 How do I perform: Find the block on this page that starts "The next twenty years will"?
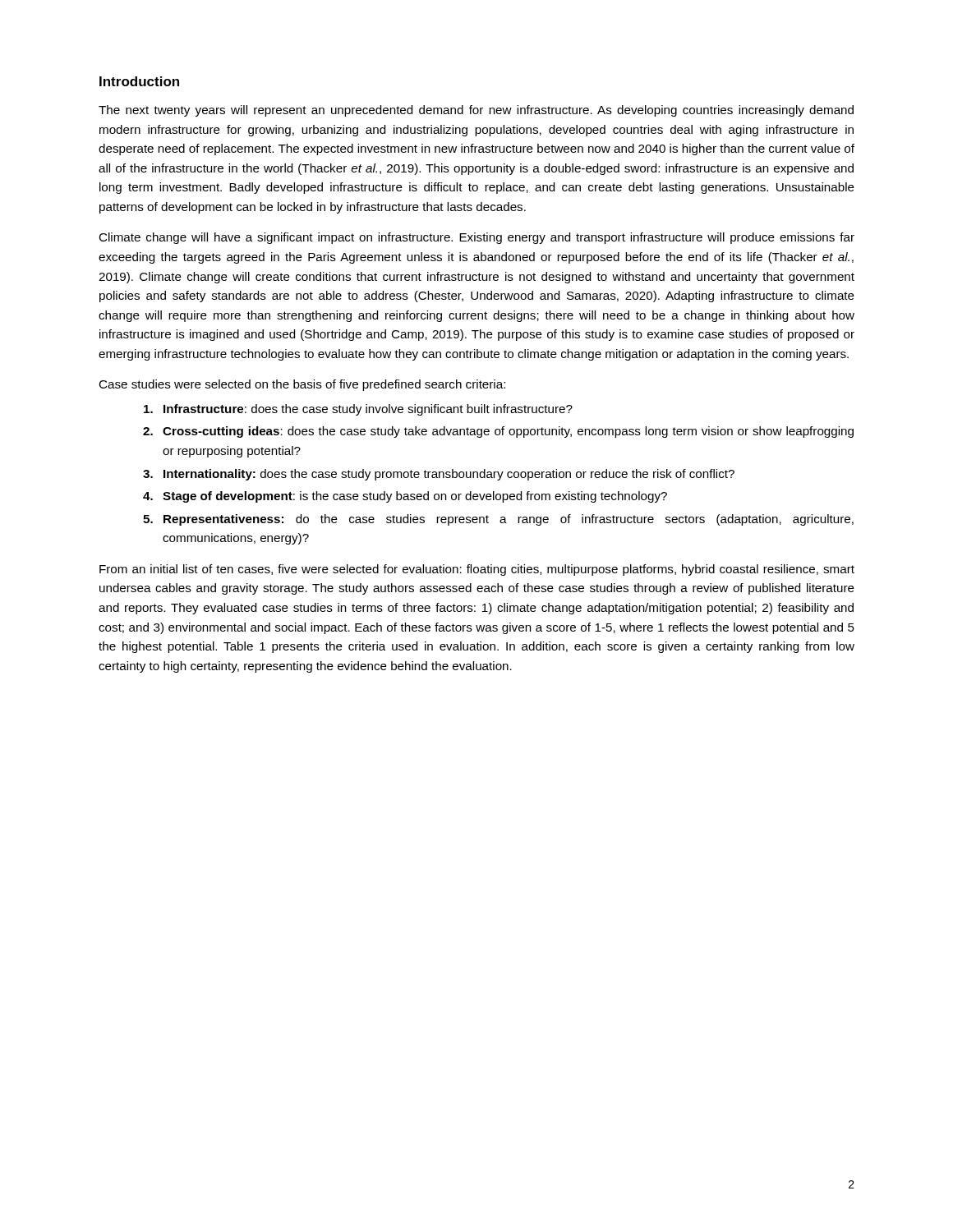point(476,158)
